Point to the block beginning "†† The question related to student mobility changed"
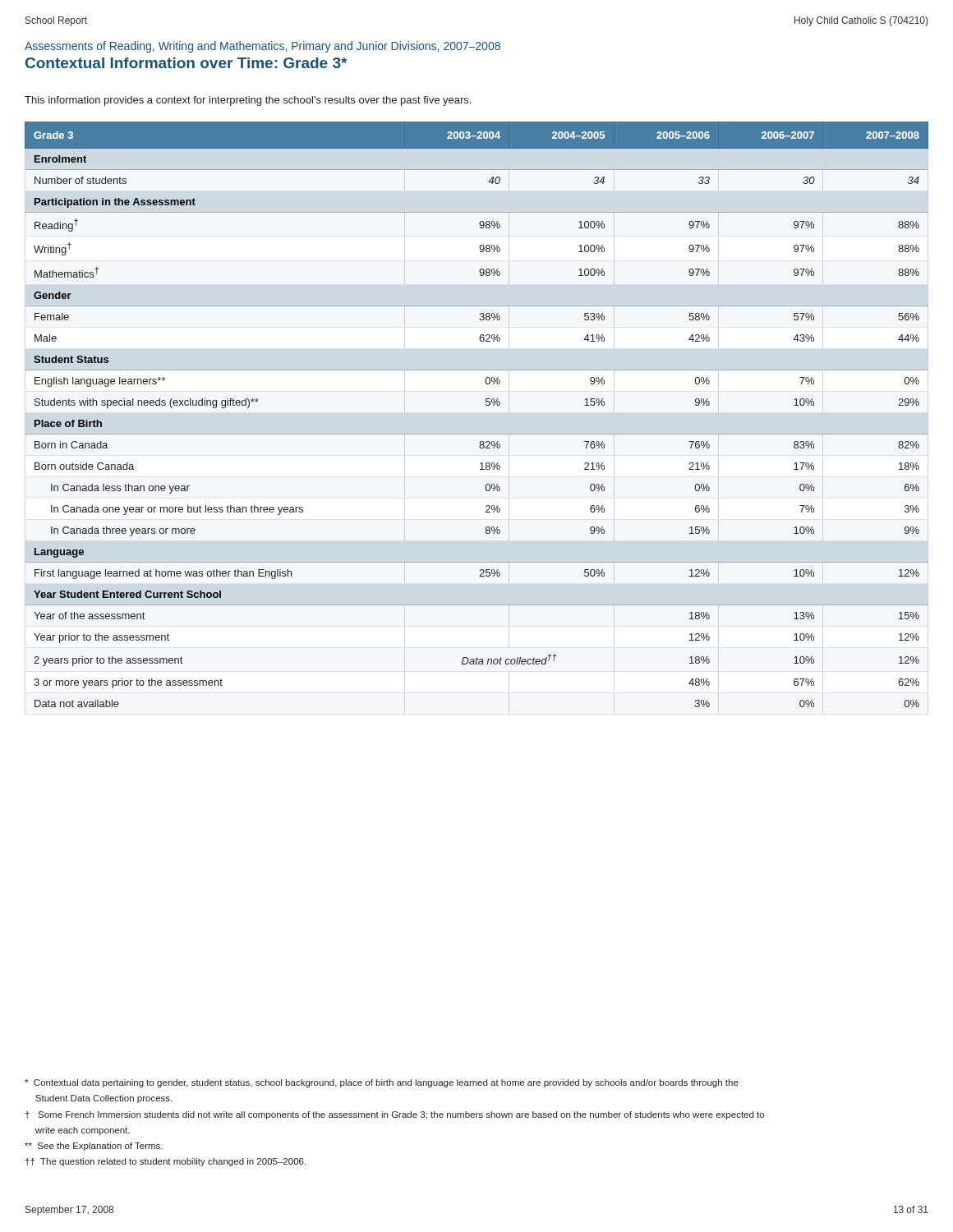 pyautogui.click(x=166, y=1162)
